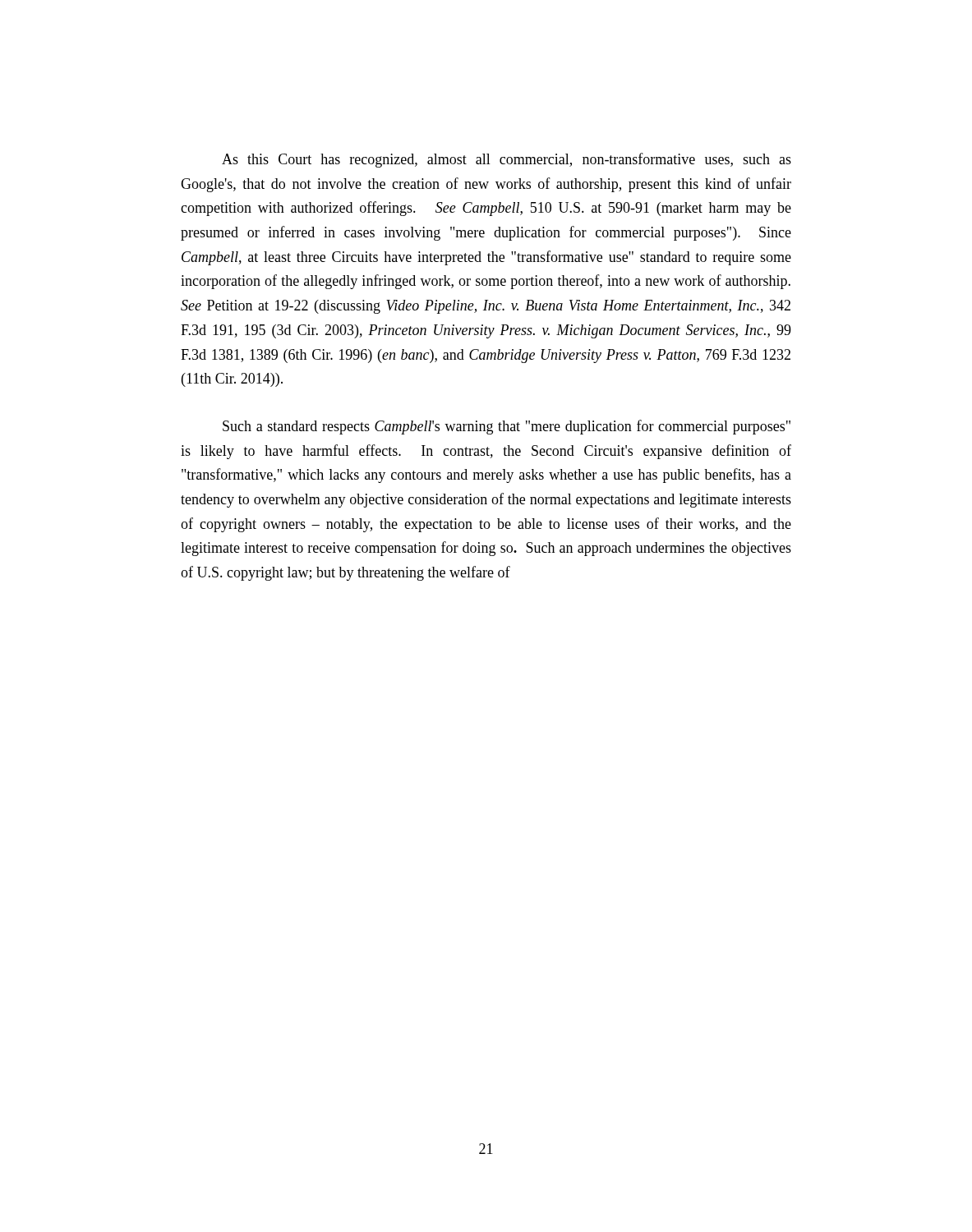
Task: Click on the text block that reads "As this Court has recognized, almost all"
Action: (x=486, y=269)
